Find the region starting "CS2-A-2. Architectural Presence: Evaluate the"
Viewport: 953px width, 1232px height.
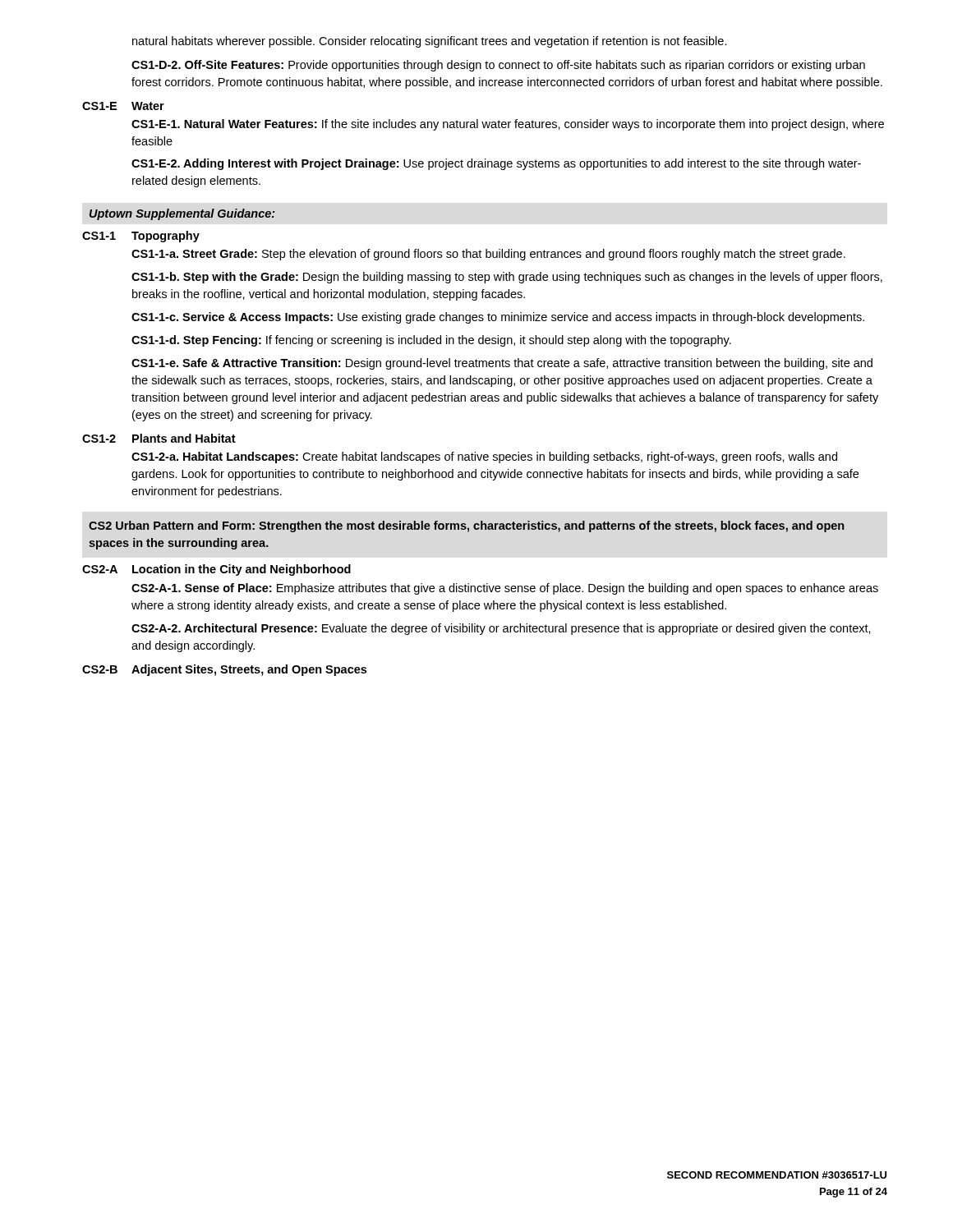coord(501,637)
